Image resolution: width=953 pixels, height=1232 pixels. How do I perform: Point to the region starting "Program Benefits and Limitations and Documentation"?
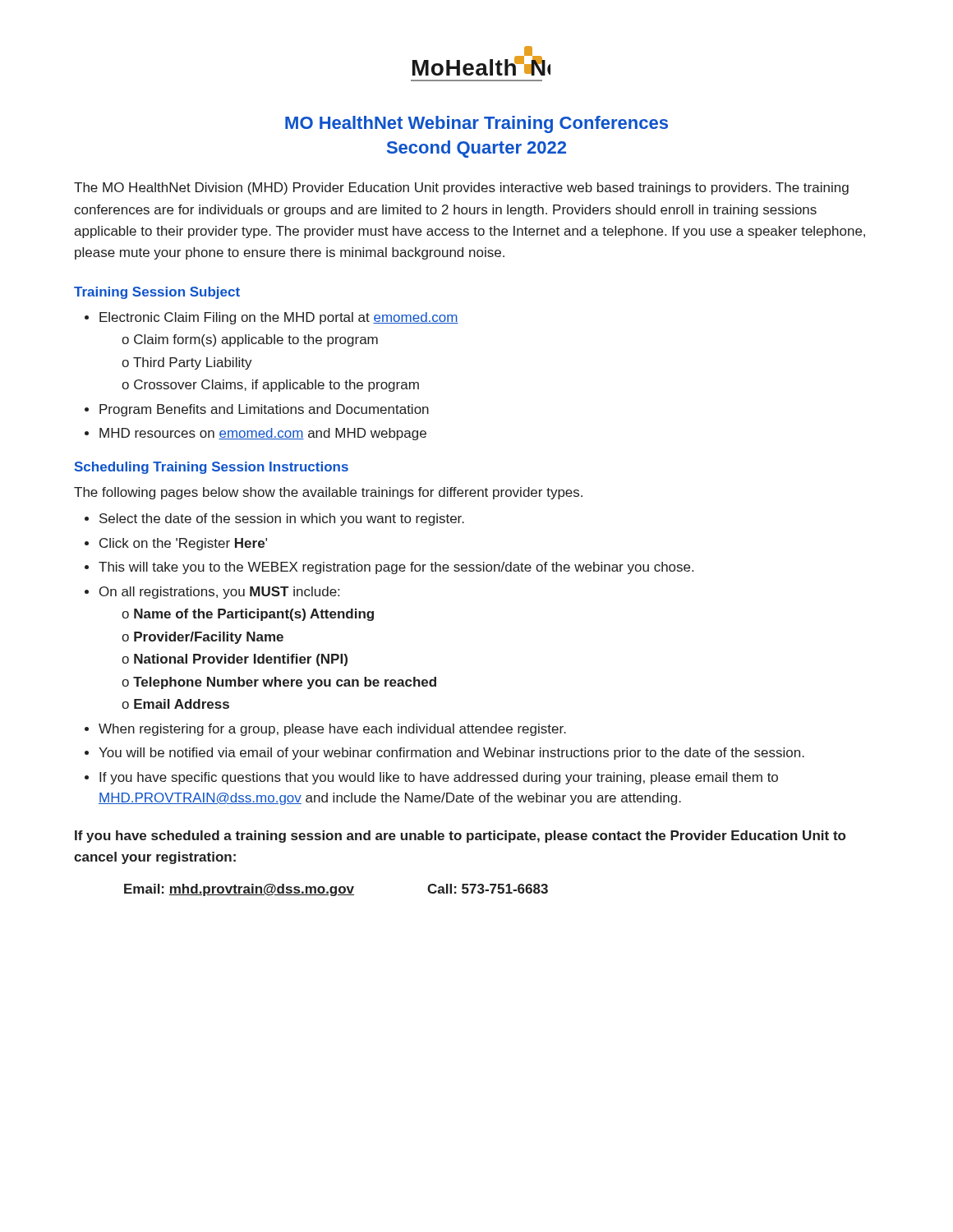click(264, 409)
